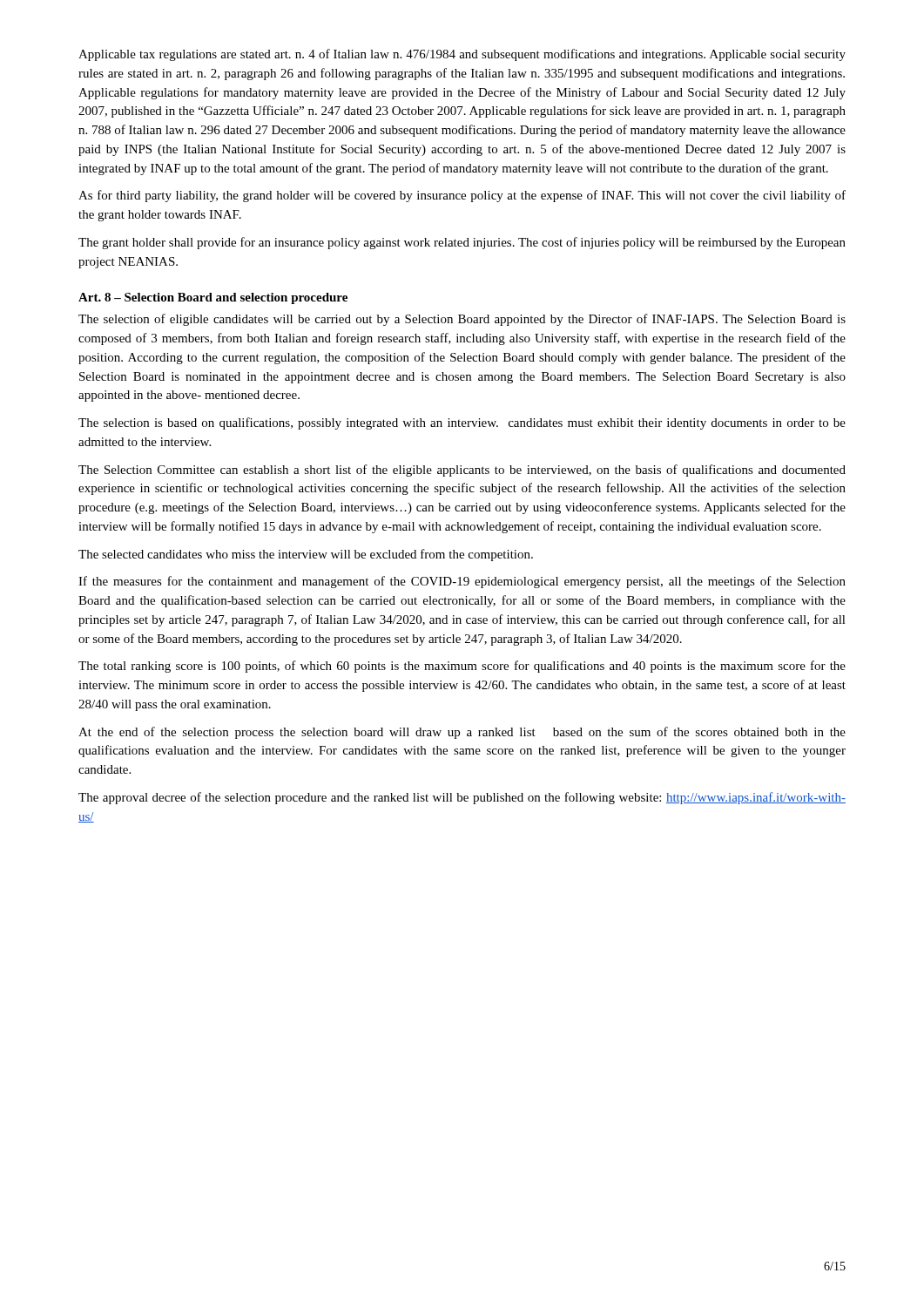Find the section header containing "Art. 8 – Selection Board and selection procedure"
This screenshot has height=1307, width=924.
(x=213, y=297)
